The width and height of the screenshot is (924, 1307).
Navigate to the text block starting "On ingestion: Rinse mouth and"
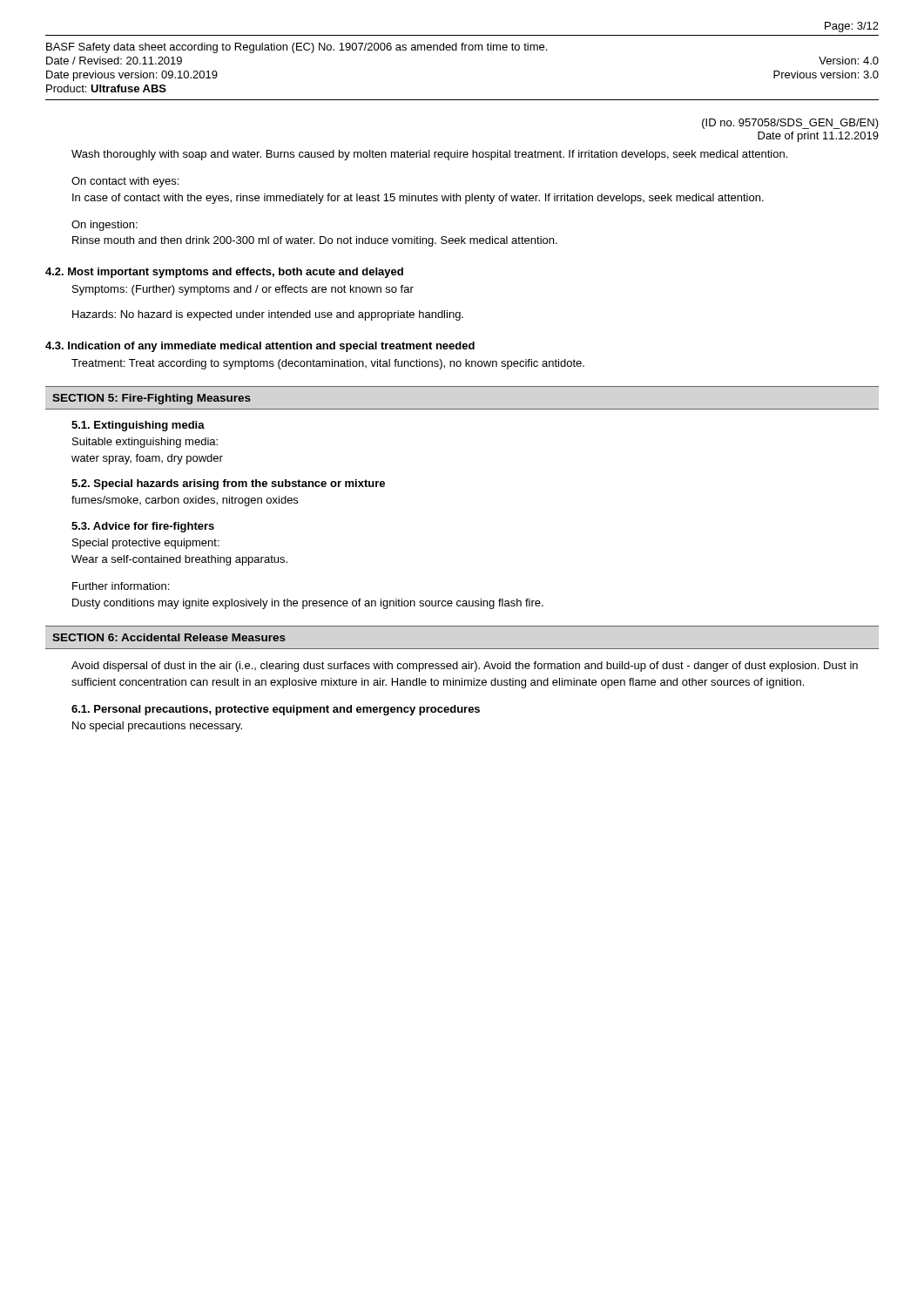coord(315,232)
